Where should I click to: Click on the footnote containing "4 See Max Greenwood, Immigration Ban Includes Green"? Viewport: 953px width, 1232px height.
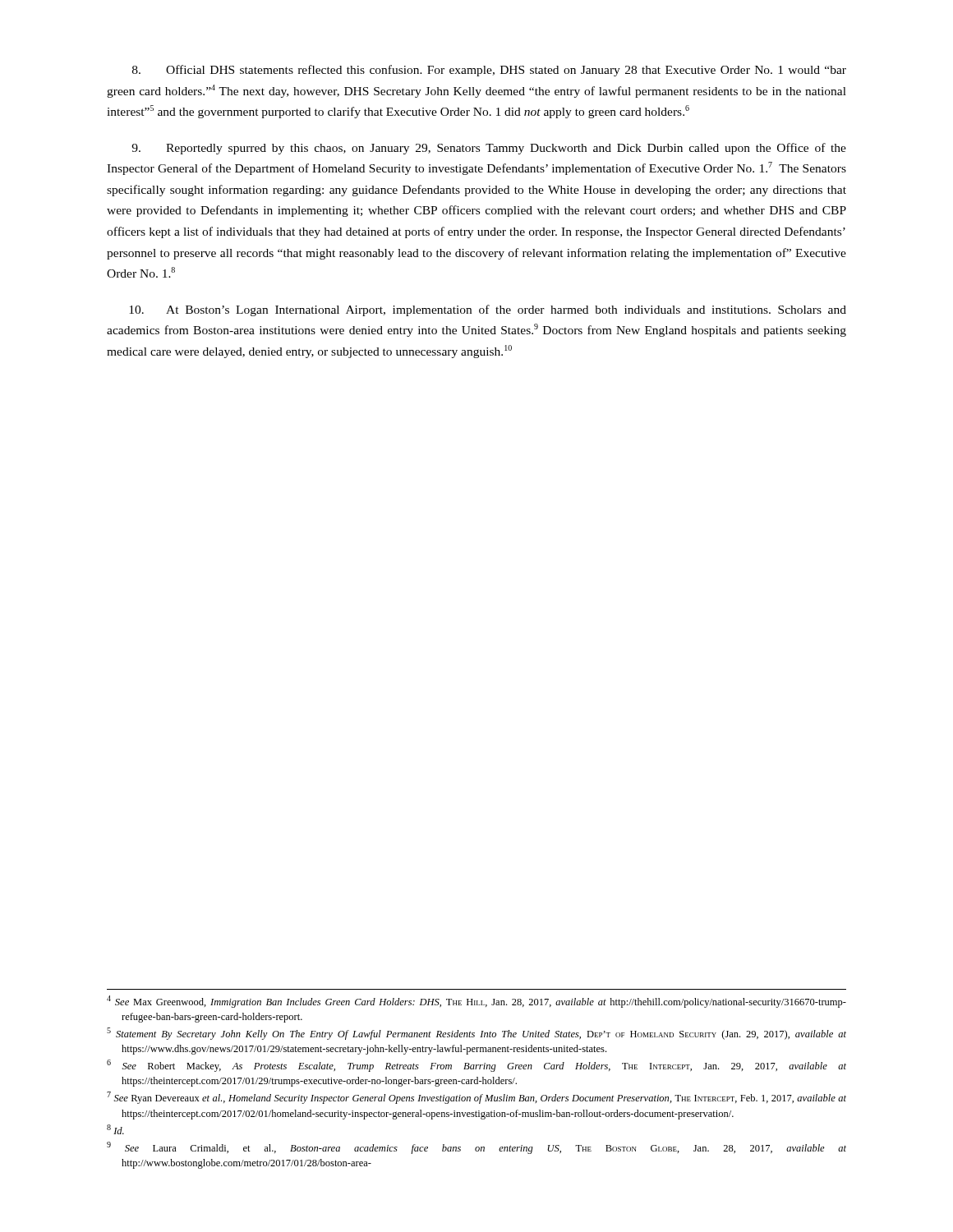point(476,1008)
